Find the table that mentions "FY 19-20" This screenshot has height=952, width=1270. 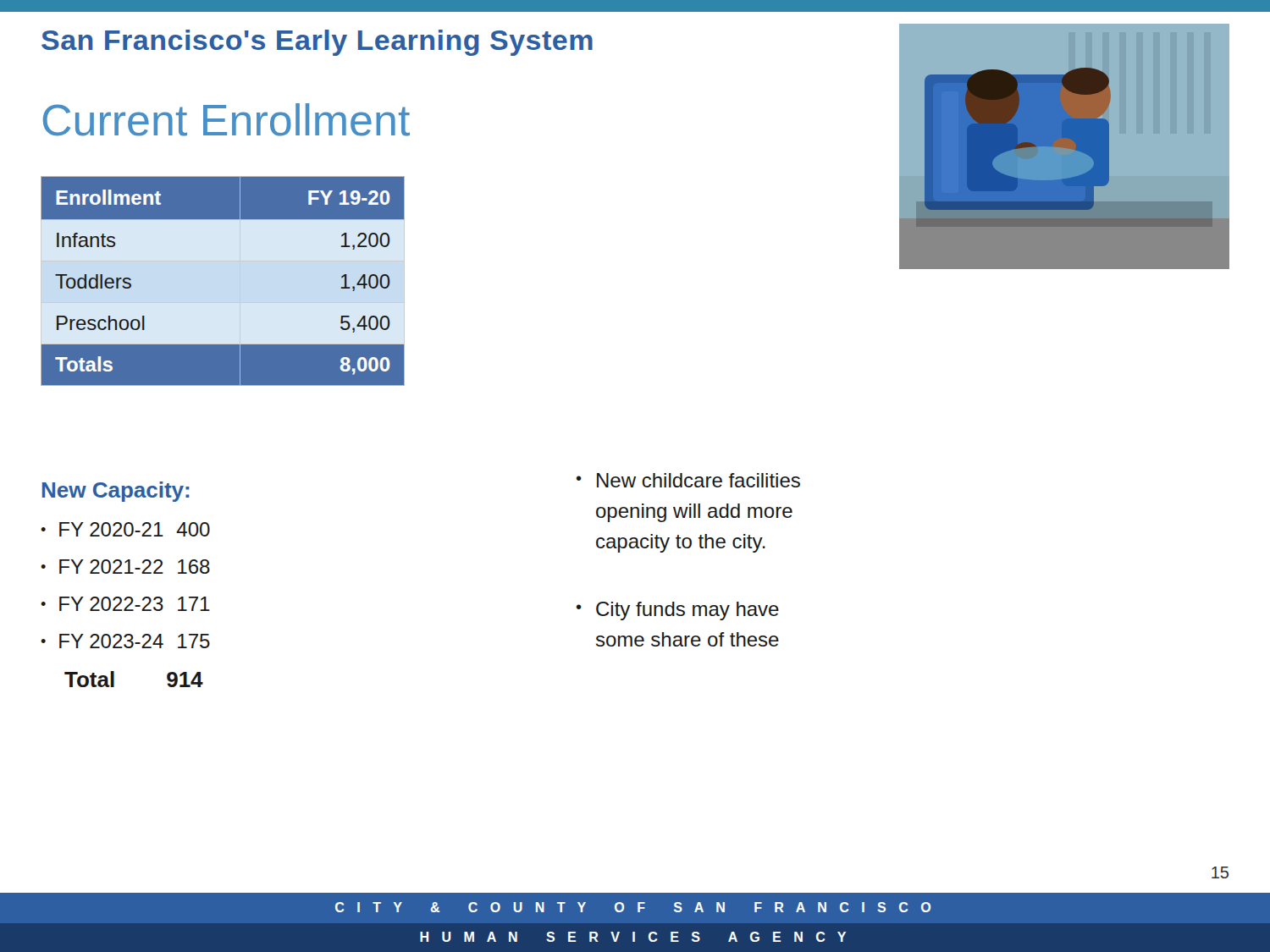223,281
